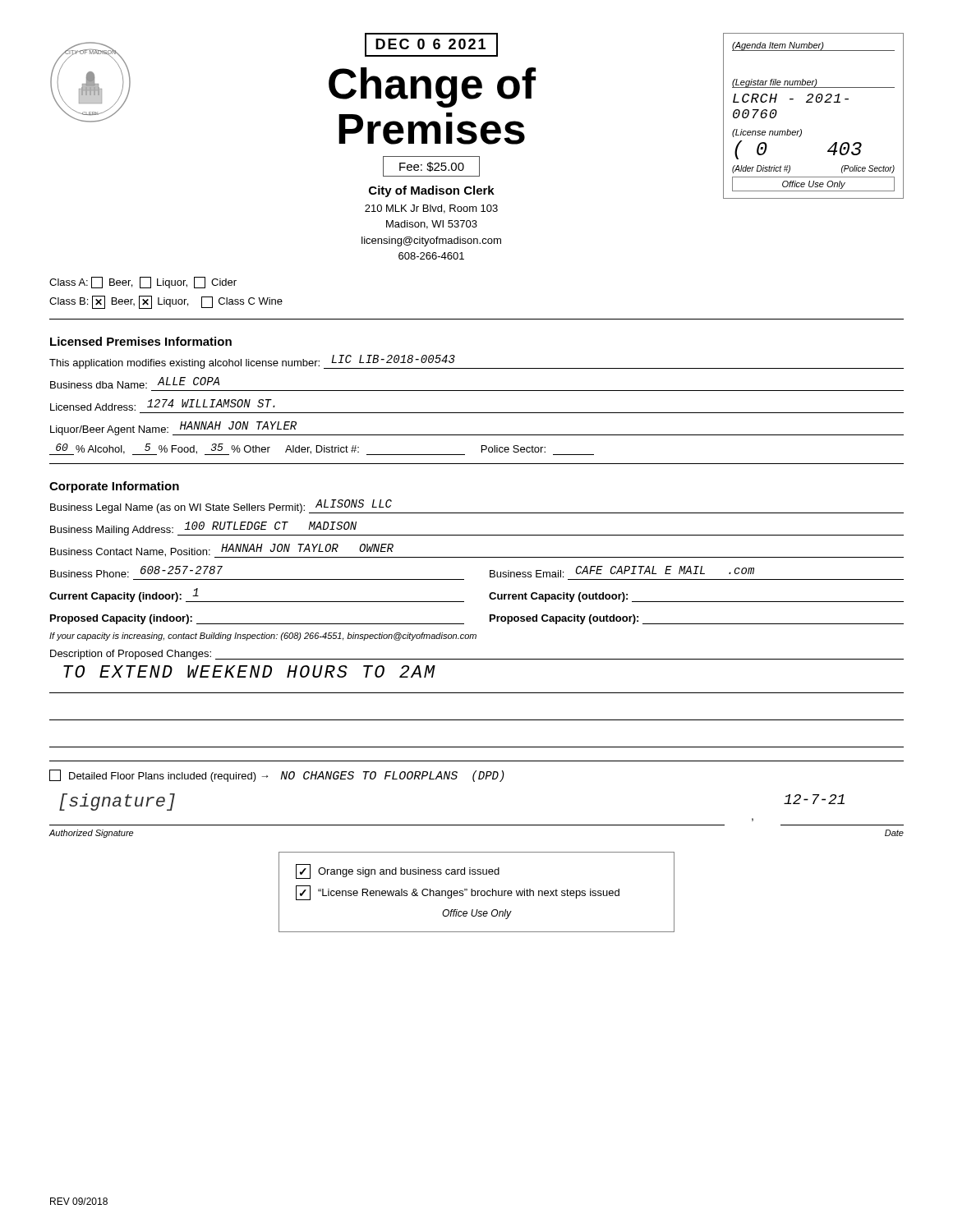The height and width of the screenshot is (1232, 953).
Task: Click the passage that begins "This application modifies existing alcohol license number:"
Action: pos(476,361)
